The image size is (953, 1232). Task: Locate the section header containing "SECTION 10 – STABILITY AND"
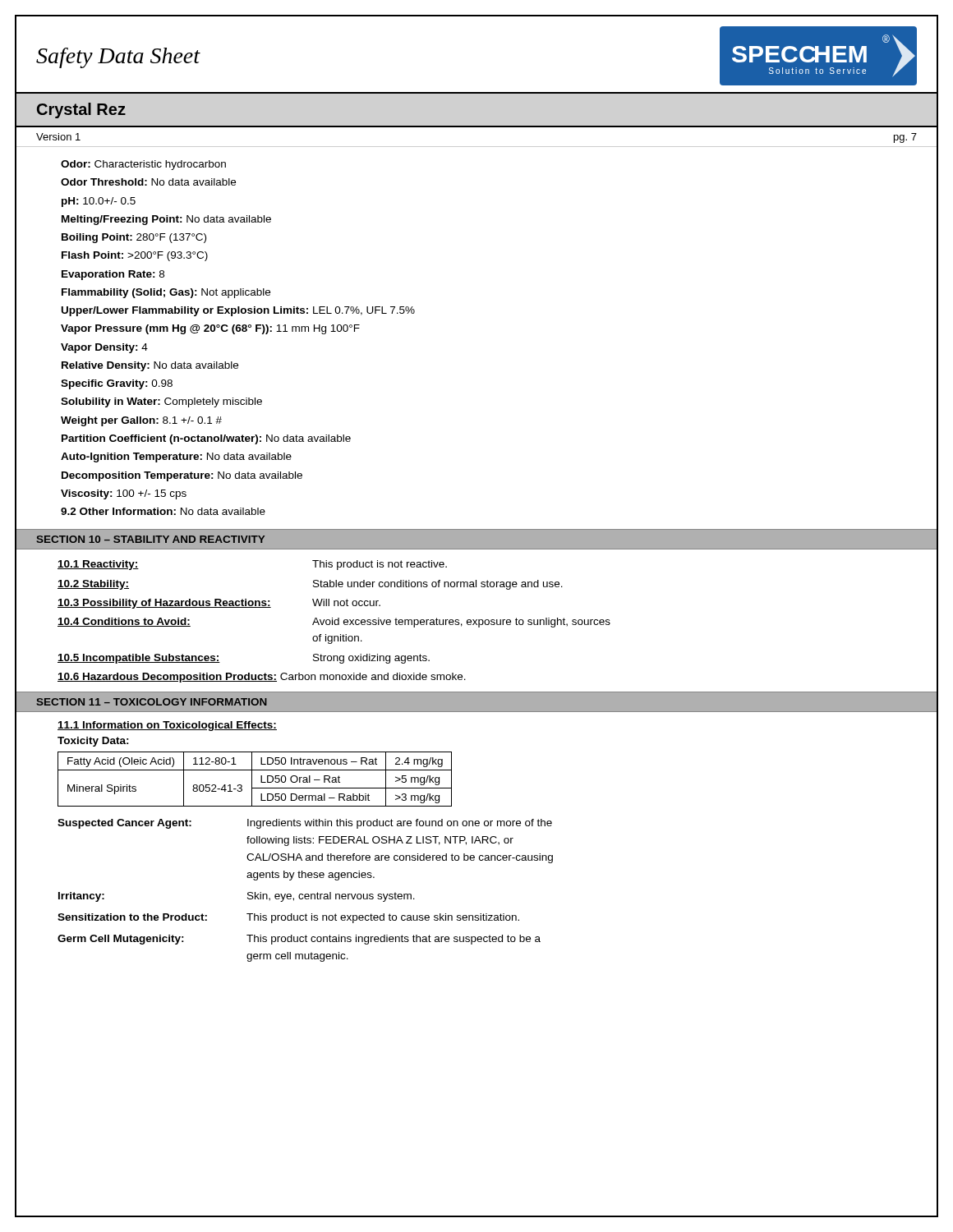click(151, 539)
